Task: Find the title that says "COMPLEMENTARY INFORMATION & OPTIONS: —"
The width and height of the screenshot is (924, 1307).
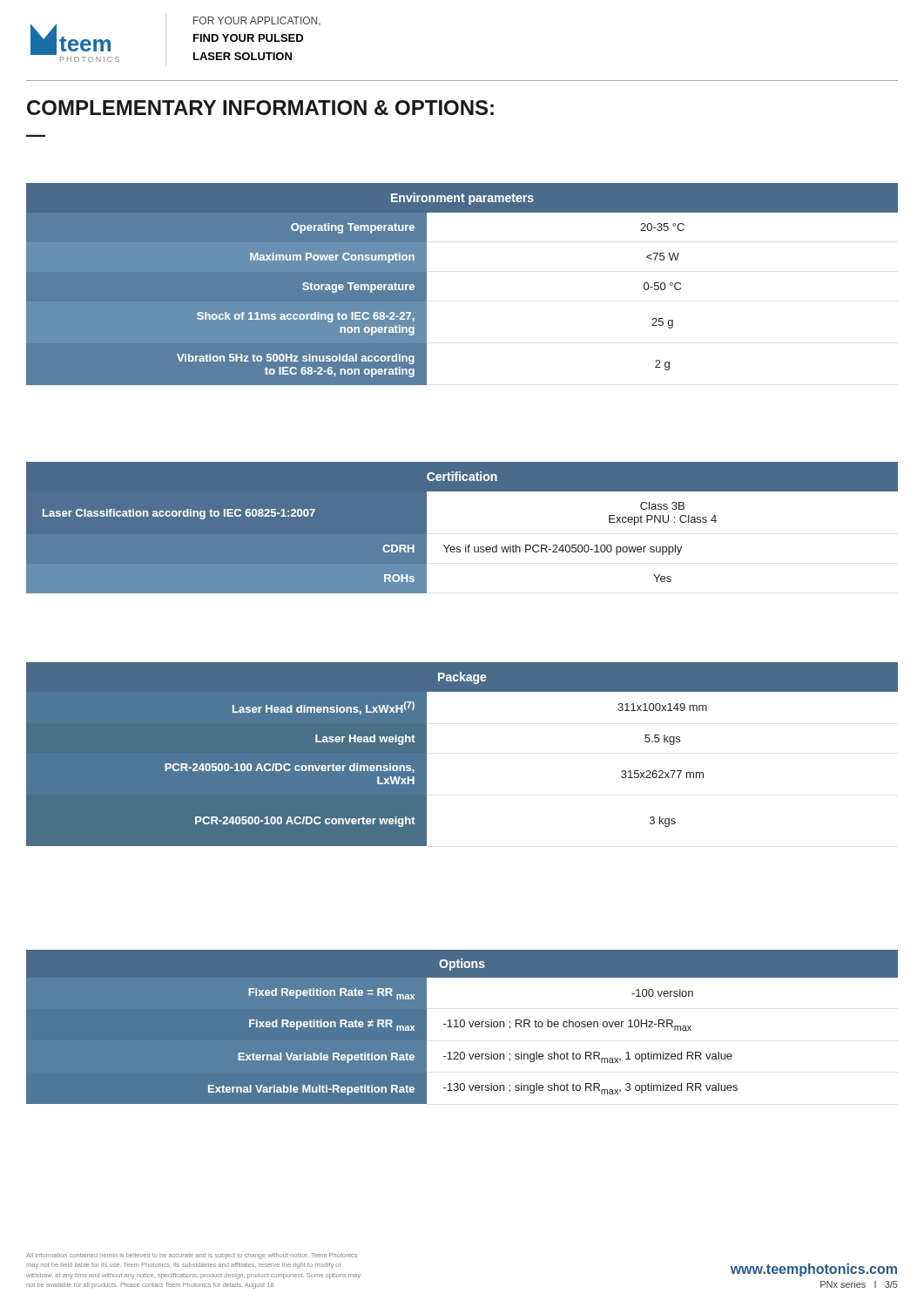Action: [261, 121]
